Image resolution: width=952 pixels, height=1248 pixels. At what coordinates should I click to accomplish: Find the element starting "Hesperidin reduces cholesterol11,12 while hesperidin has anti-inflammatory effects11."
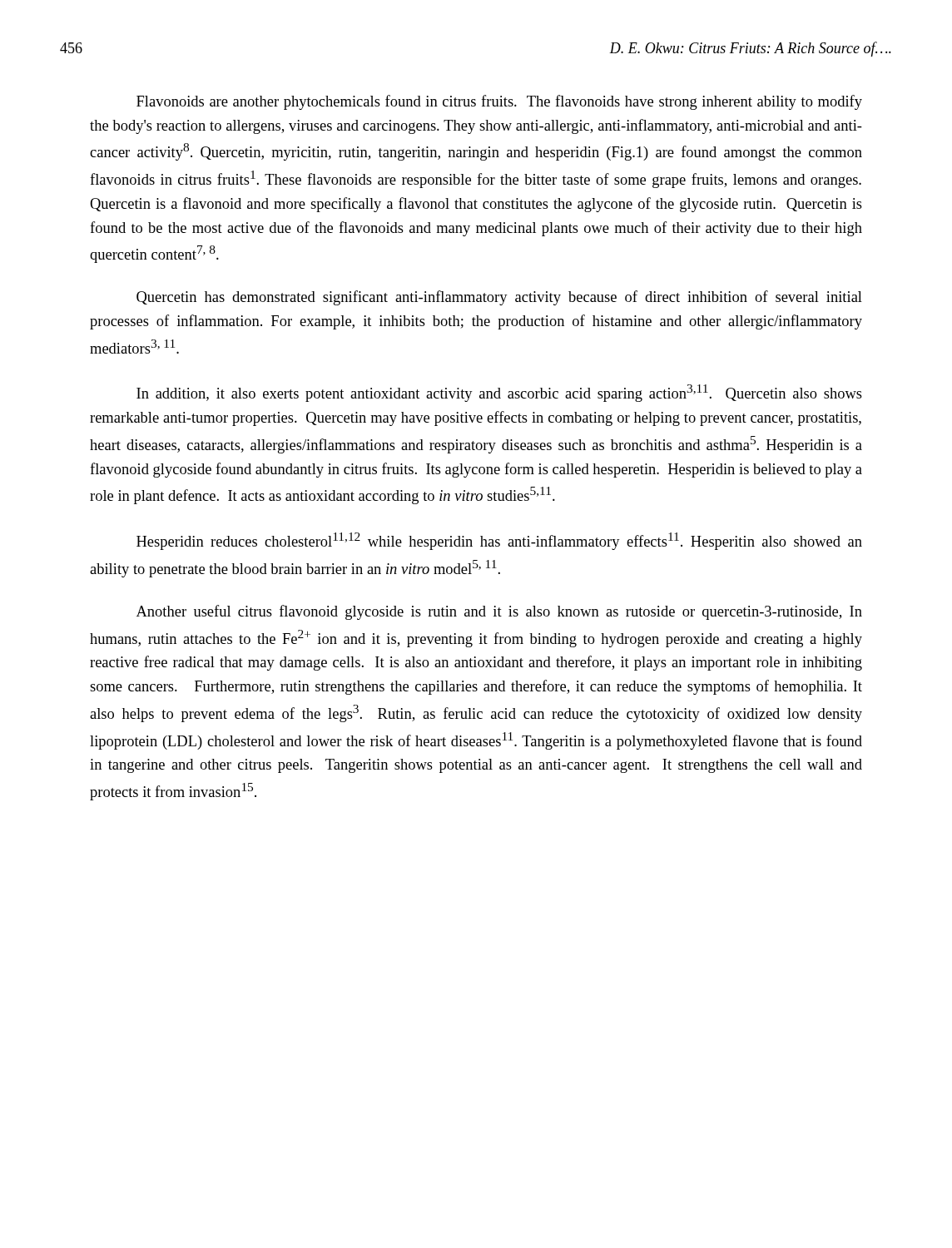(476, 553)
